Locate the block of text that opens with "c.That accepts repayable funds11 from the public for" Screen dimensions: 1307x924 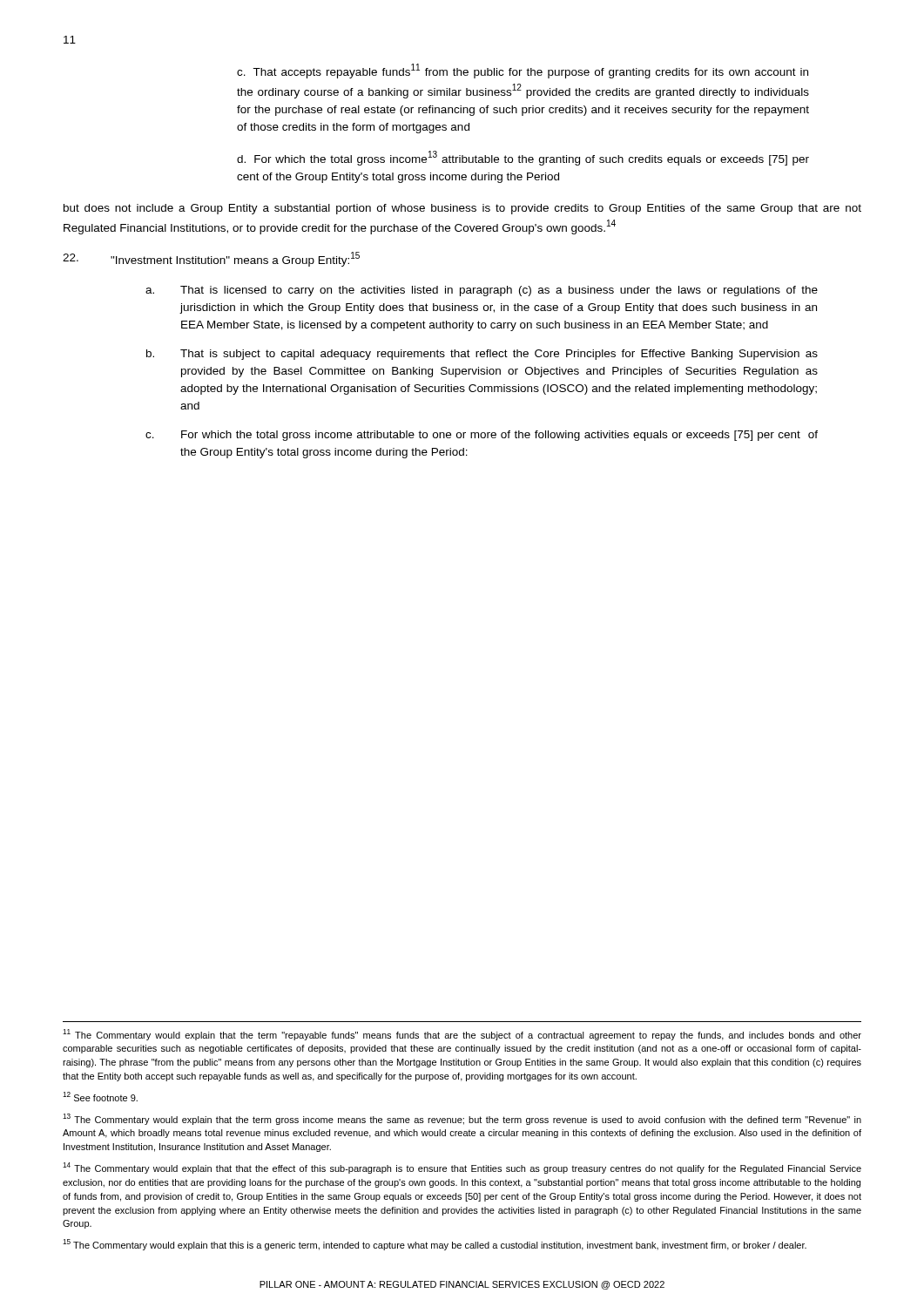point(523,98)
